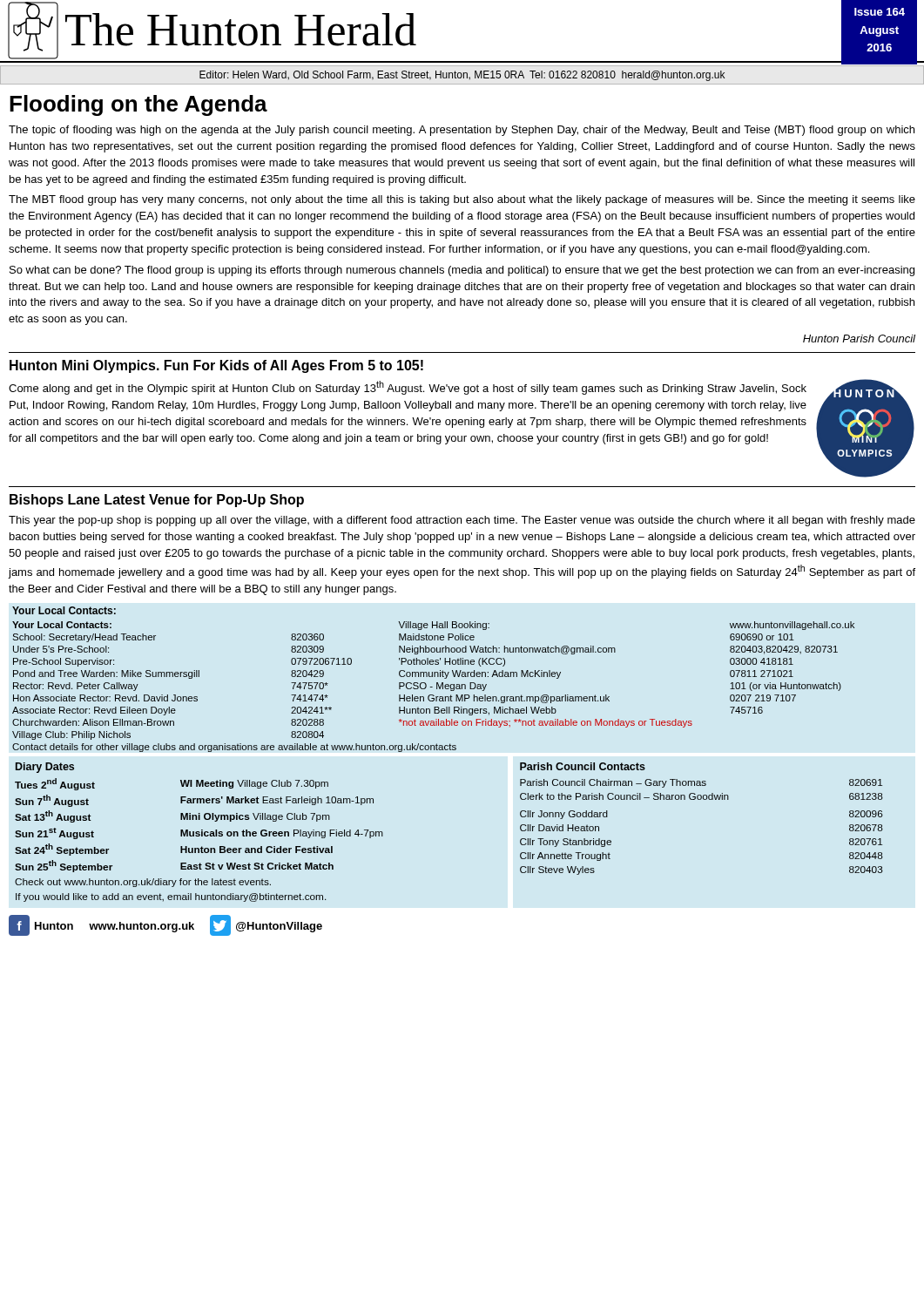The width and height of the screenshot is (924, 1307).
Task: Find the table that mentions "Cllr Annette Trought"
Action: point(714,832)
